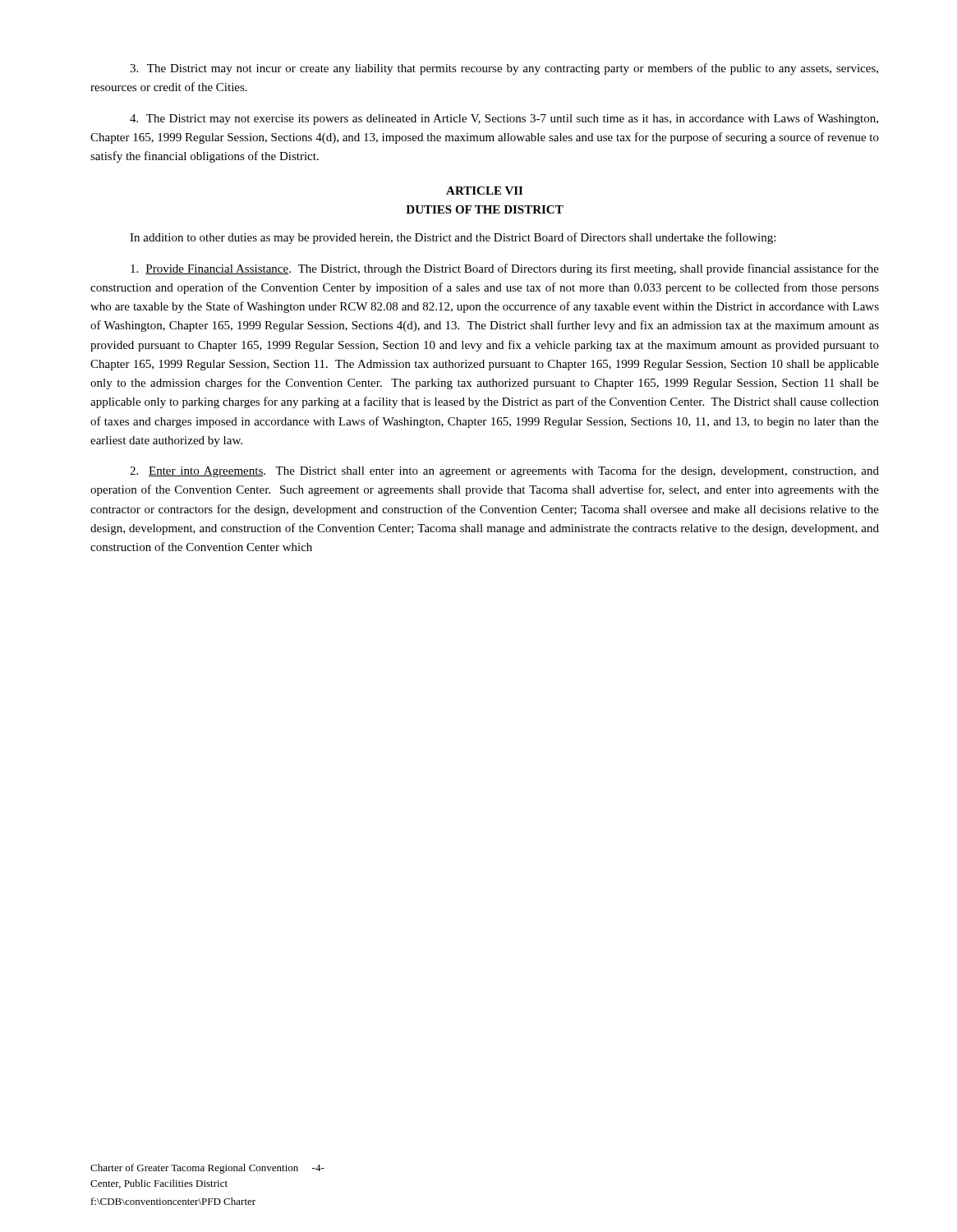The width and height of the screenshot is (957, 1232).
Task: Find the element starting "DUTIES OF THE DISTRICT"
Action: (x=485, y=210)
